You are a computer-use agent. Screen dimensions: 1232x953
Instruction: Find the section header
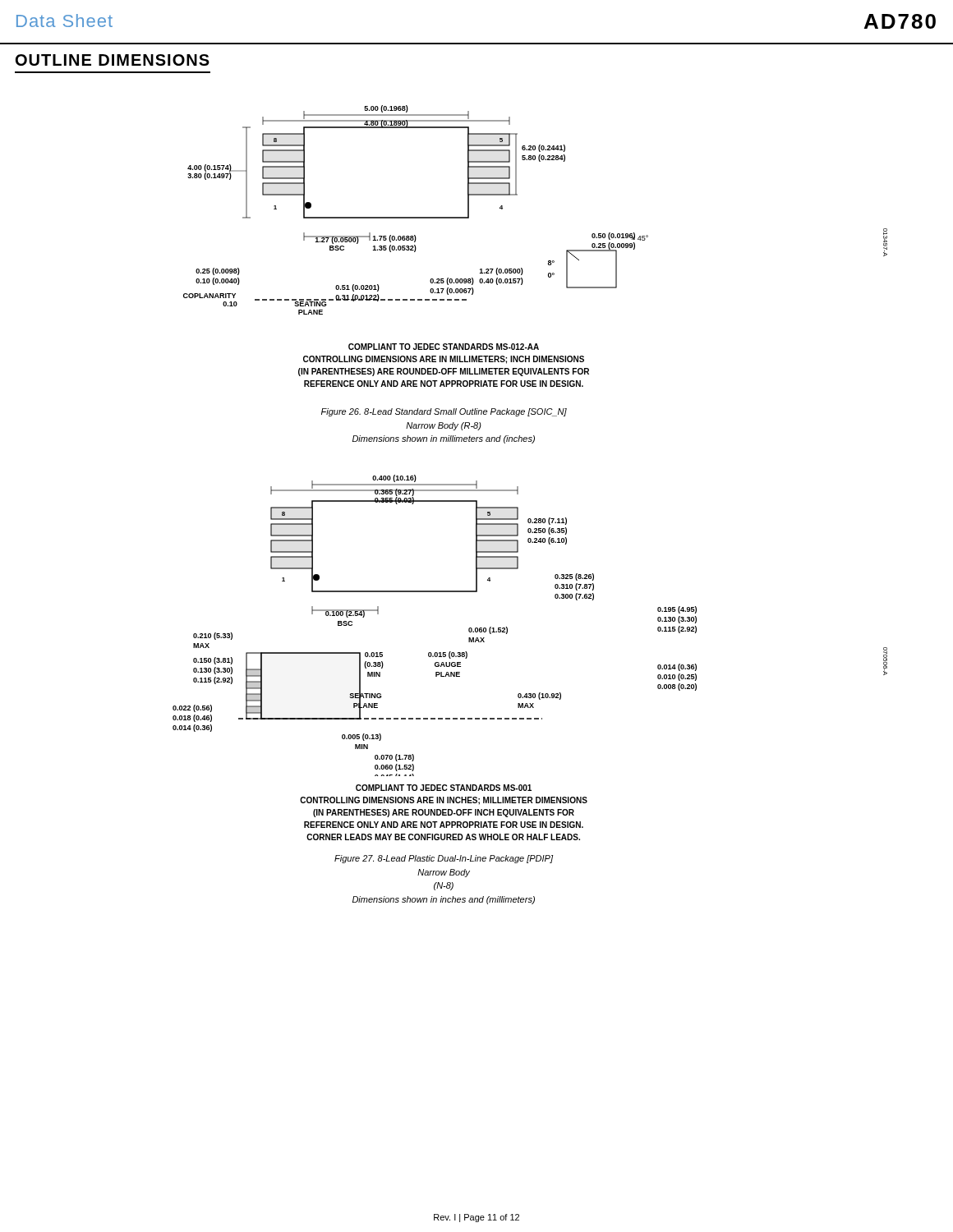click(x=113, y=60)
